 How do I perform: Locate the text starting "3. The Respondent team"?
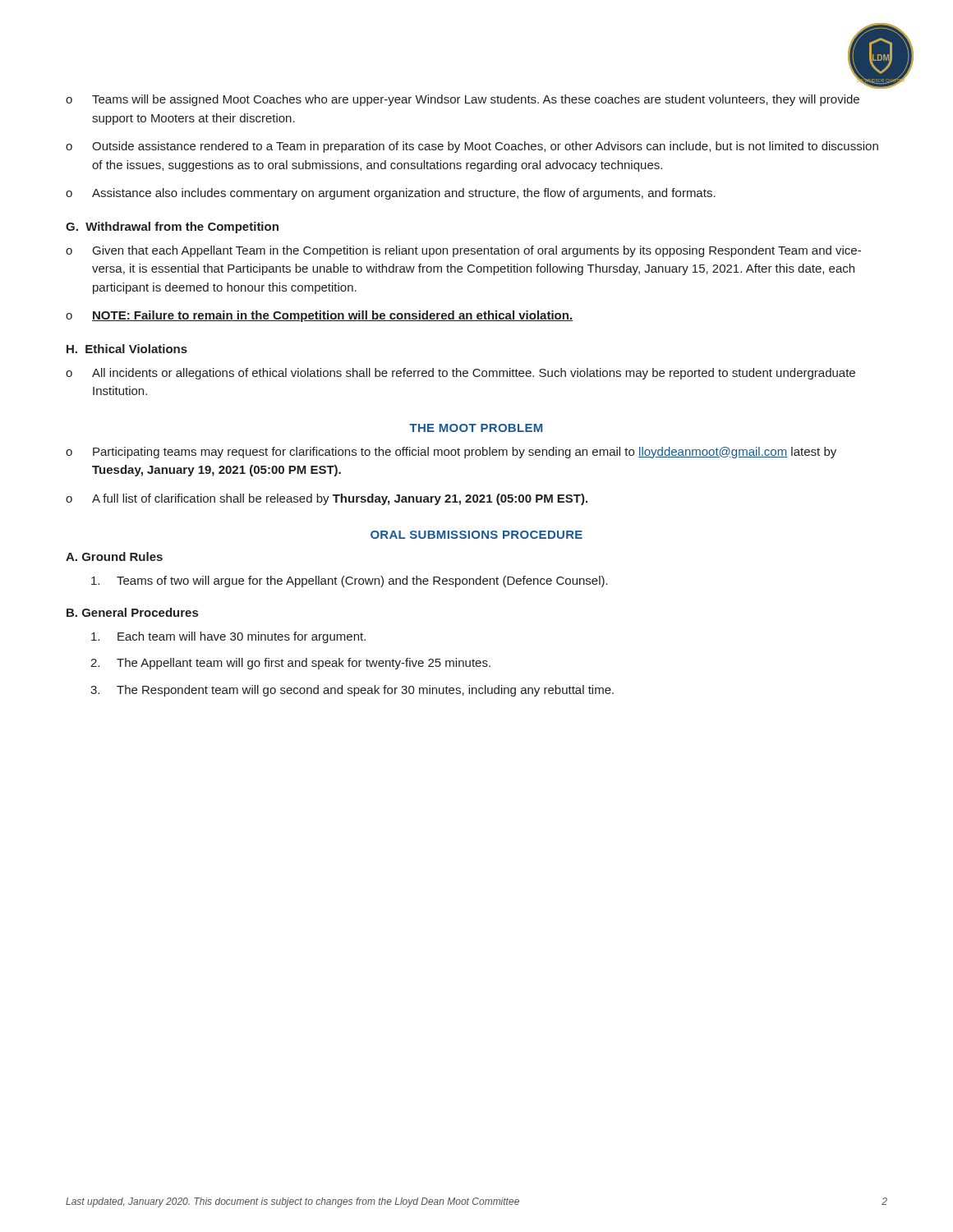[489, 690]
